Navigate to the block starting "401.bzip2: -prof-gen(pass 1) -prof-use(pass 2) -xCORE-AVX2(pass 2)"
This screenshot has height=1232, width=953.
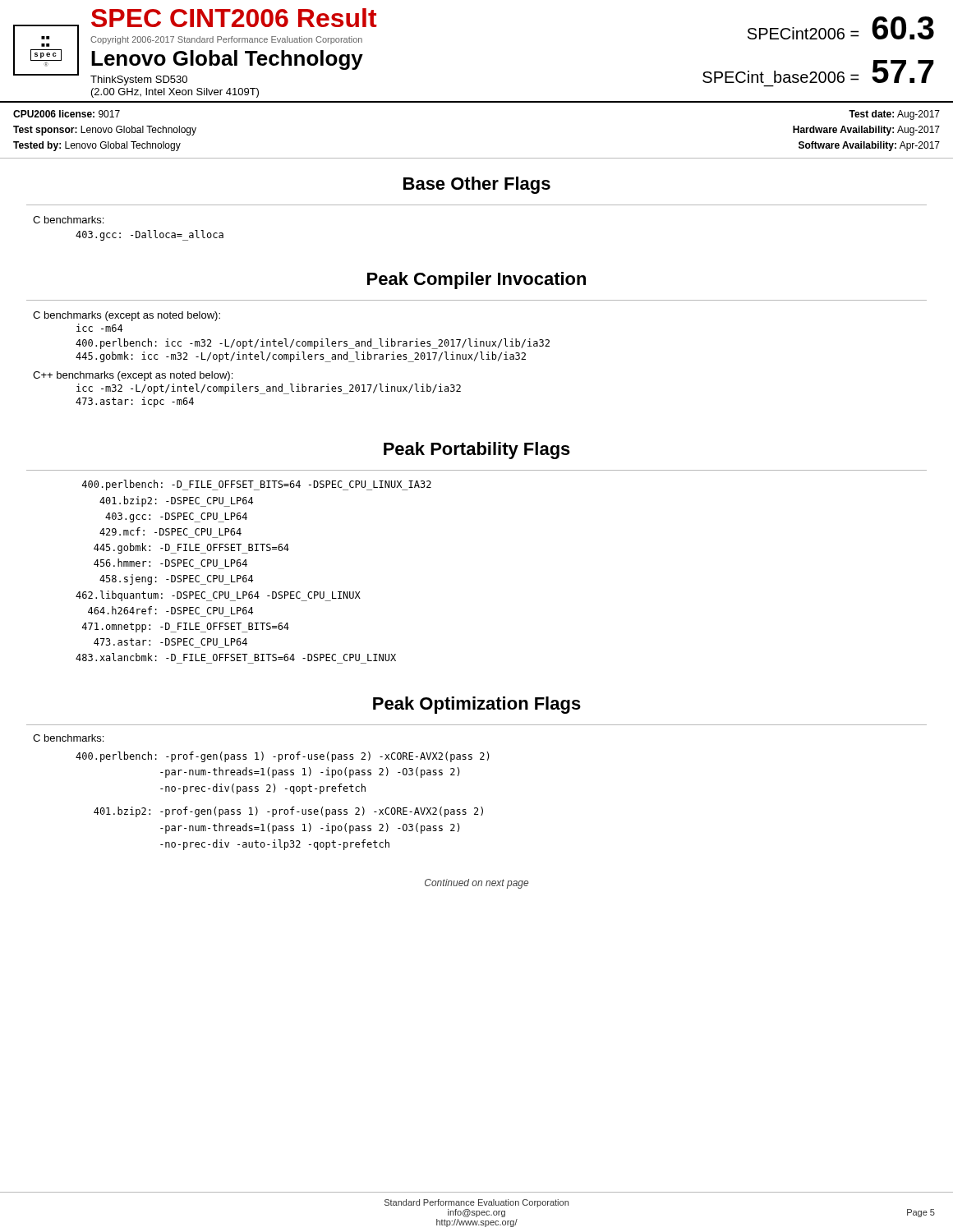coord(280,828)
